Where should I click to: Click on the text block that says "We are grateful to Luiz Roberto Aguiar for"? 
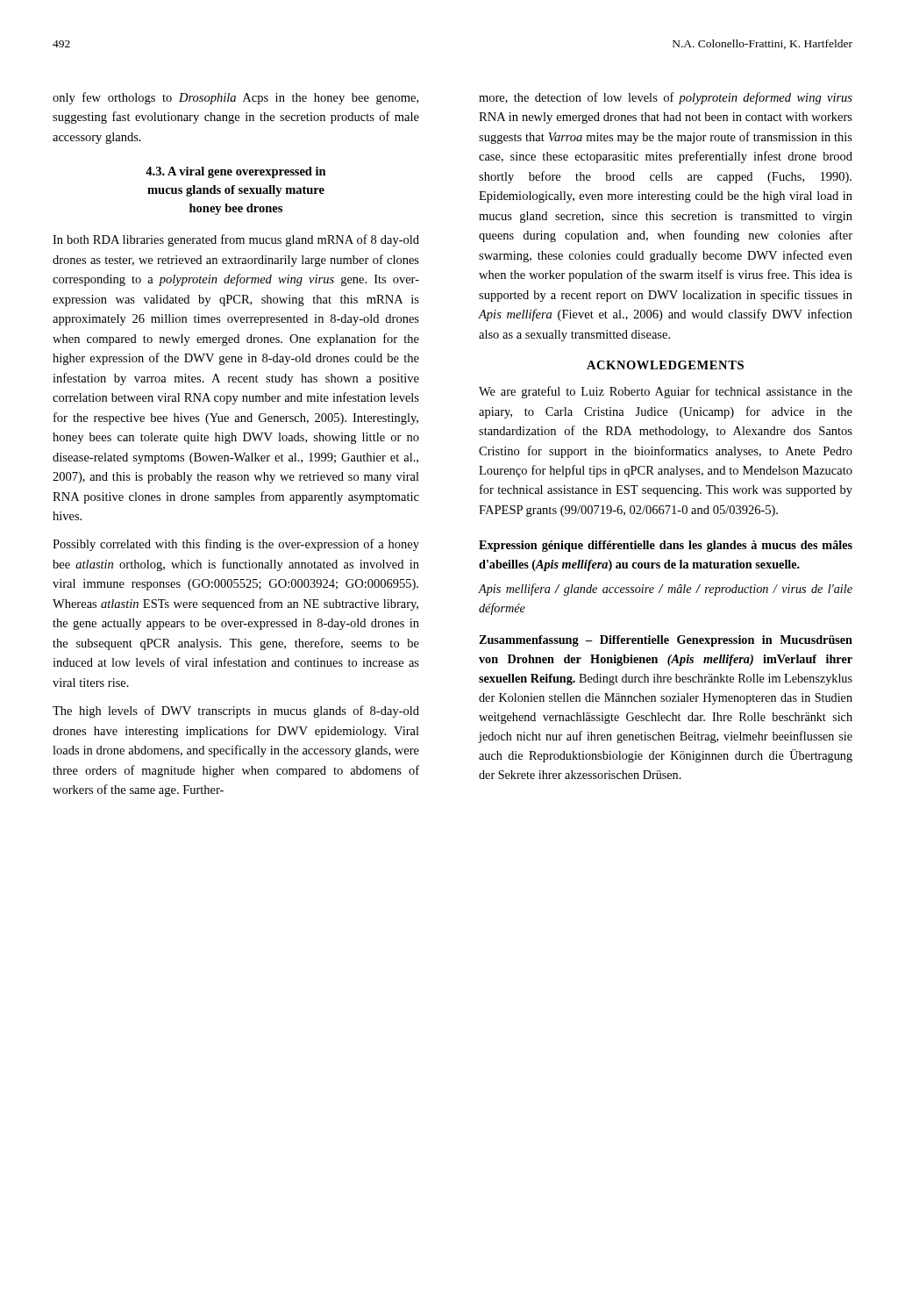(666, 451)
